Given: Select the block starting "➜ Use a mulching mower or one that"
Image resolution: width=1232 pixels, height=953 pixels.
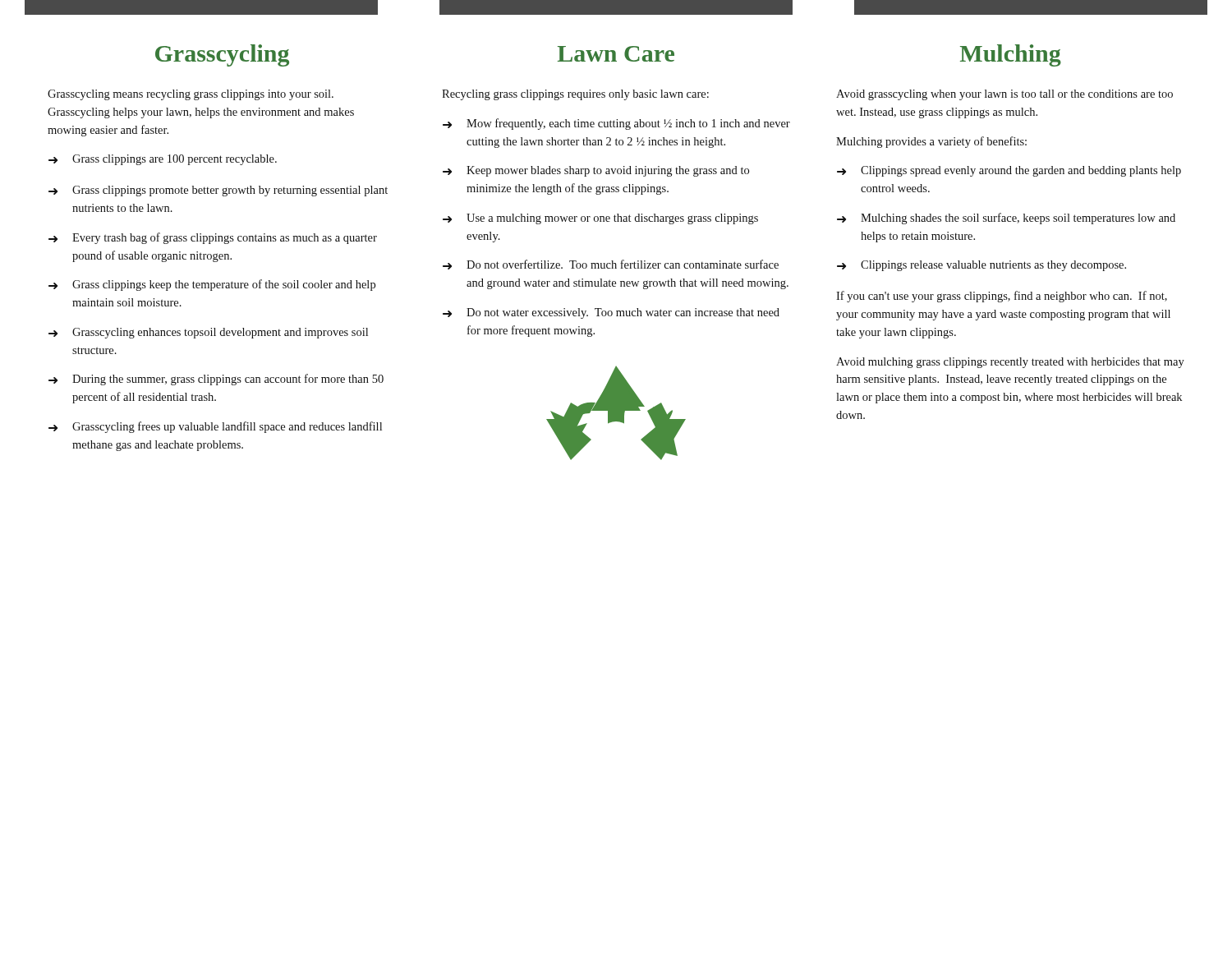Looking at the screenshot, I should click(616, 227).
